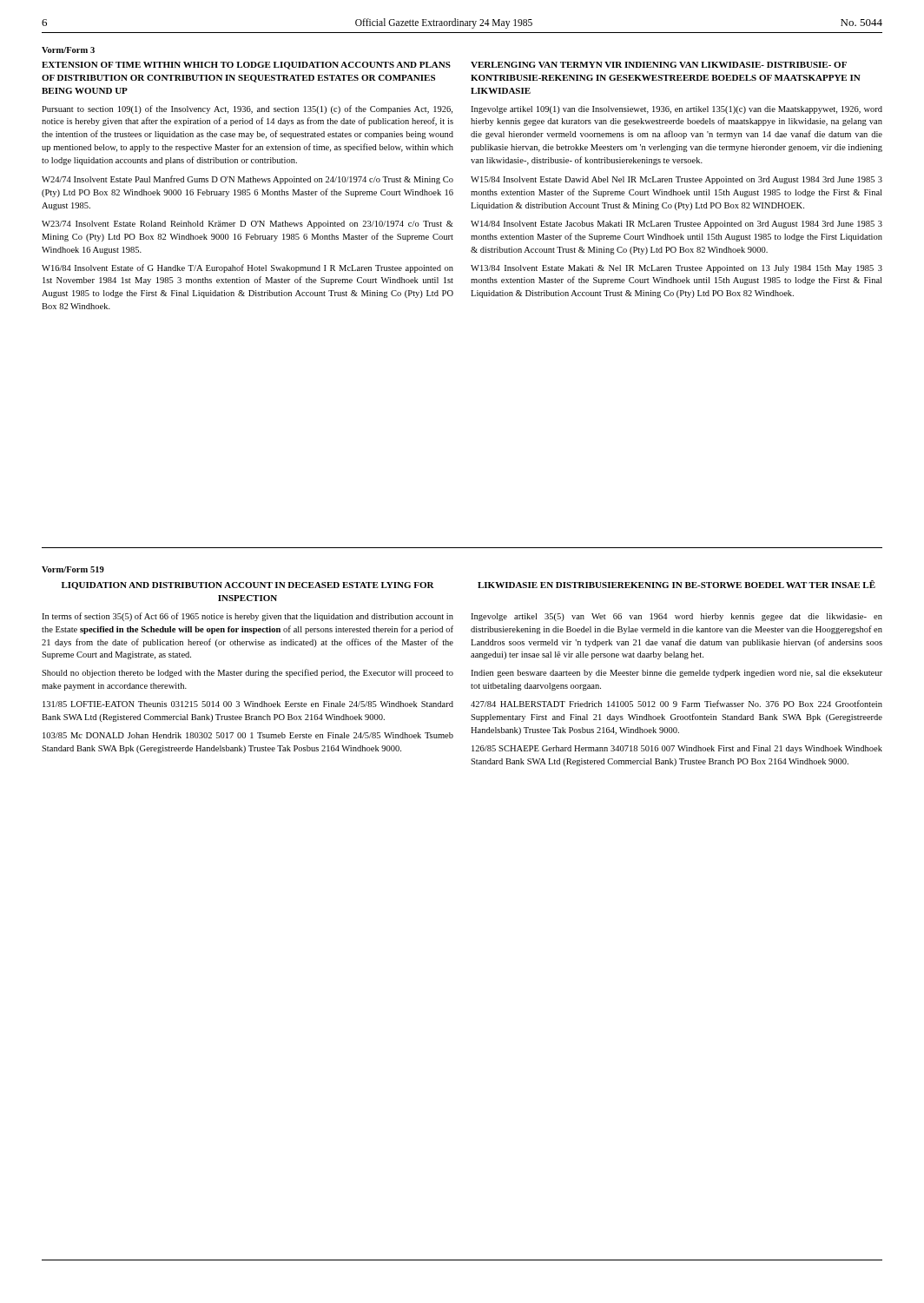The height and width of the screenshot is (1303, 924).
Task: Locate the block of text that opens with "W15/84 Insolvent Estate Dawid Abel"
Action: pyautogui.click(x=677, y=192)
